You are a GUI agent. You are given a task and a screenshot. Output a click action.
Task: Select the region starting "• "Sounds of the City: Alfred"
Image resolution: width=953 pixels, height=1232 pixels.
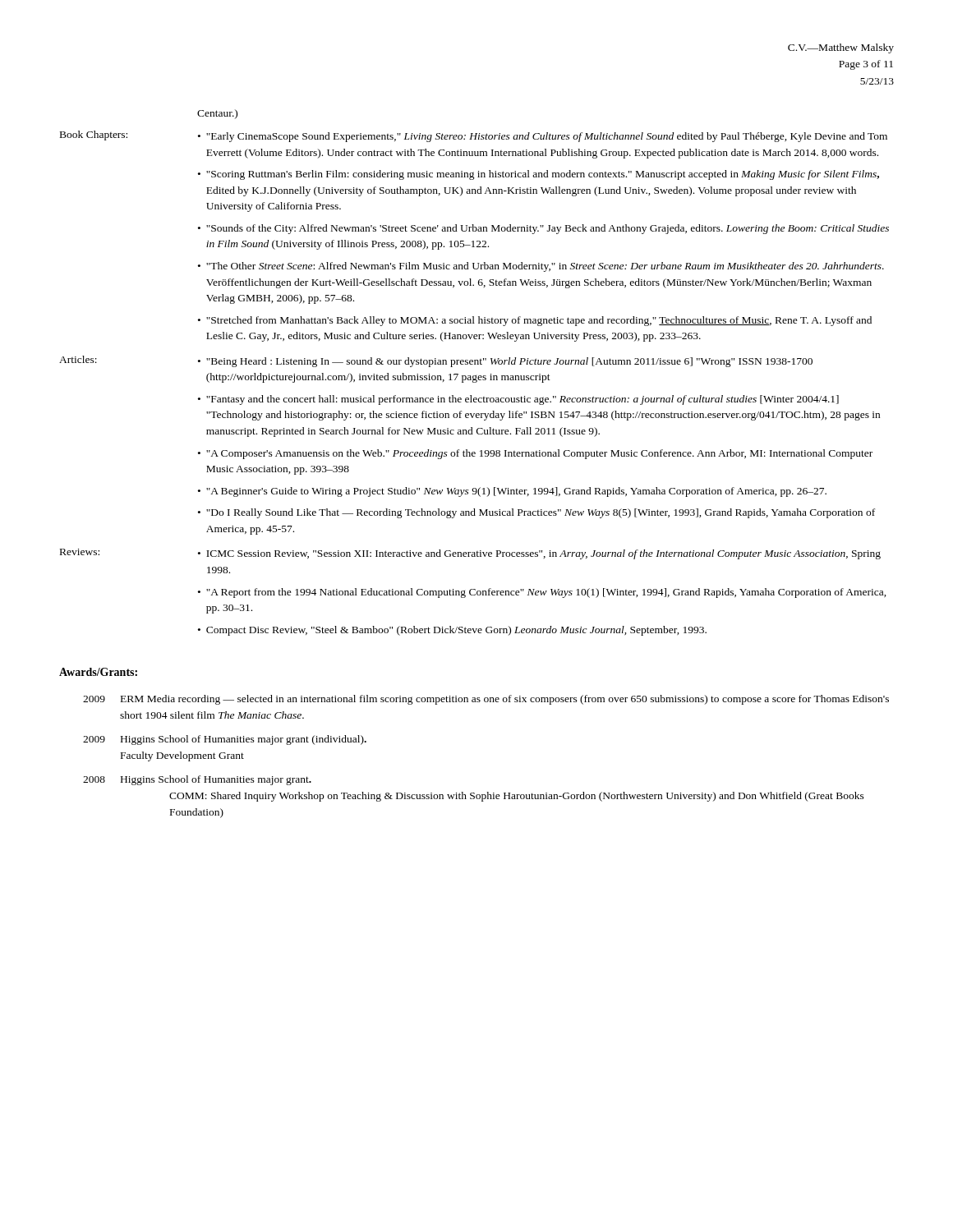545,236
